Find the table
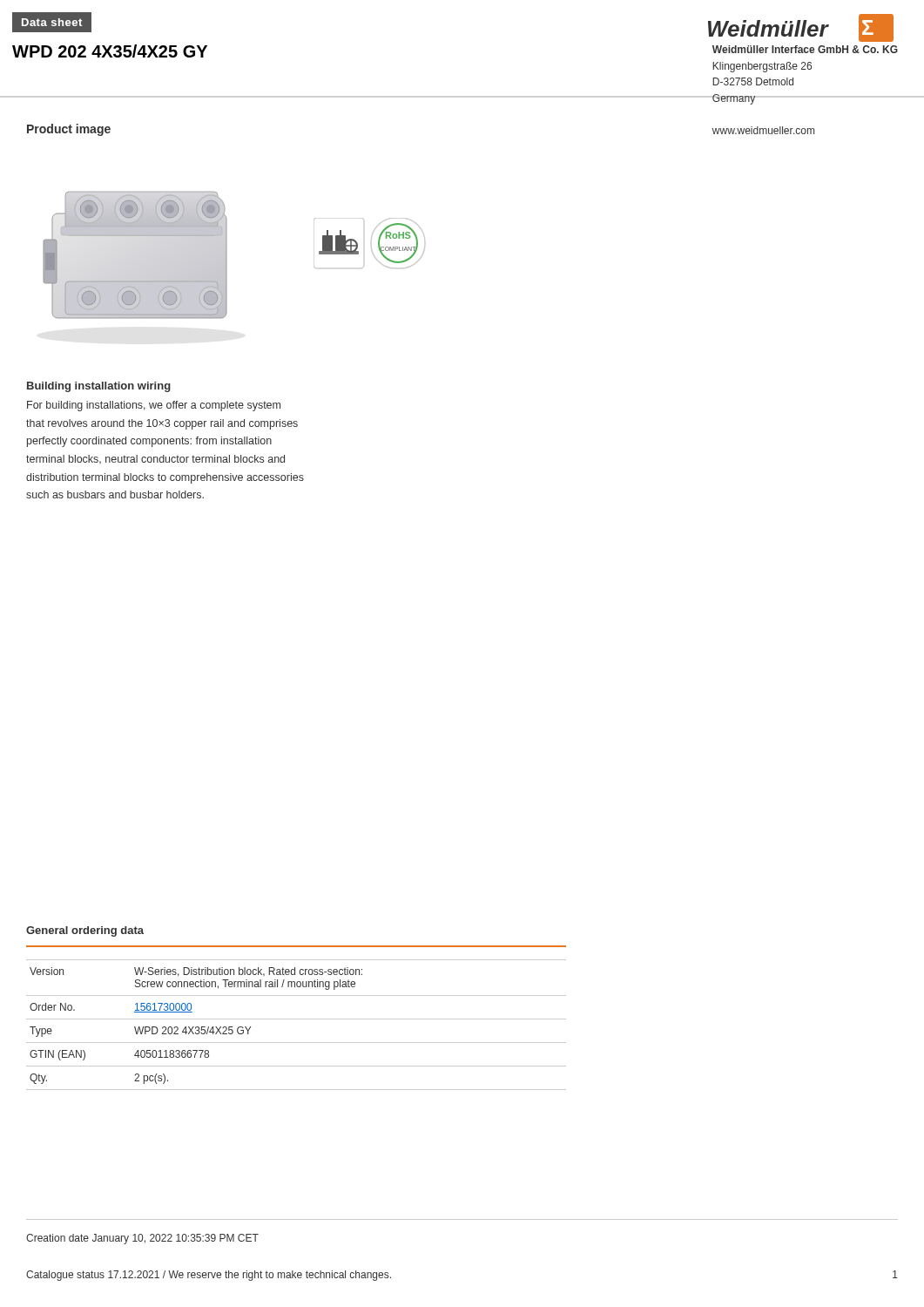 click(x=296, y=1018)
